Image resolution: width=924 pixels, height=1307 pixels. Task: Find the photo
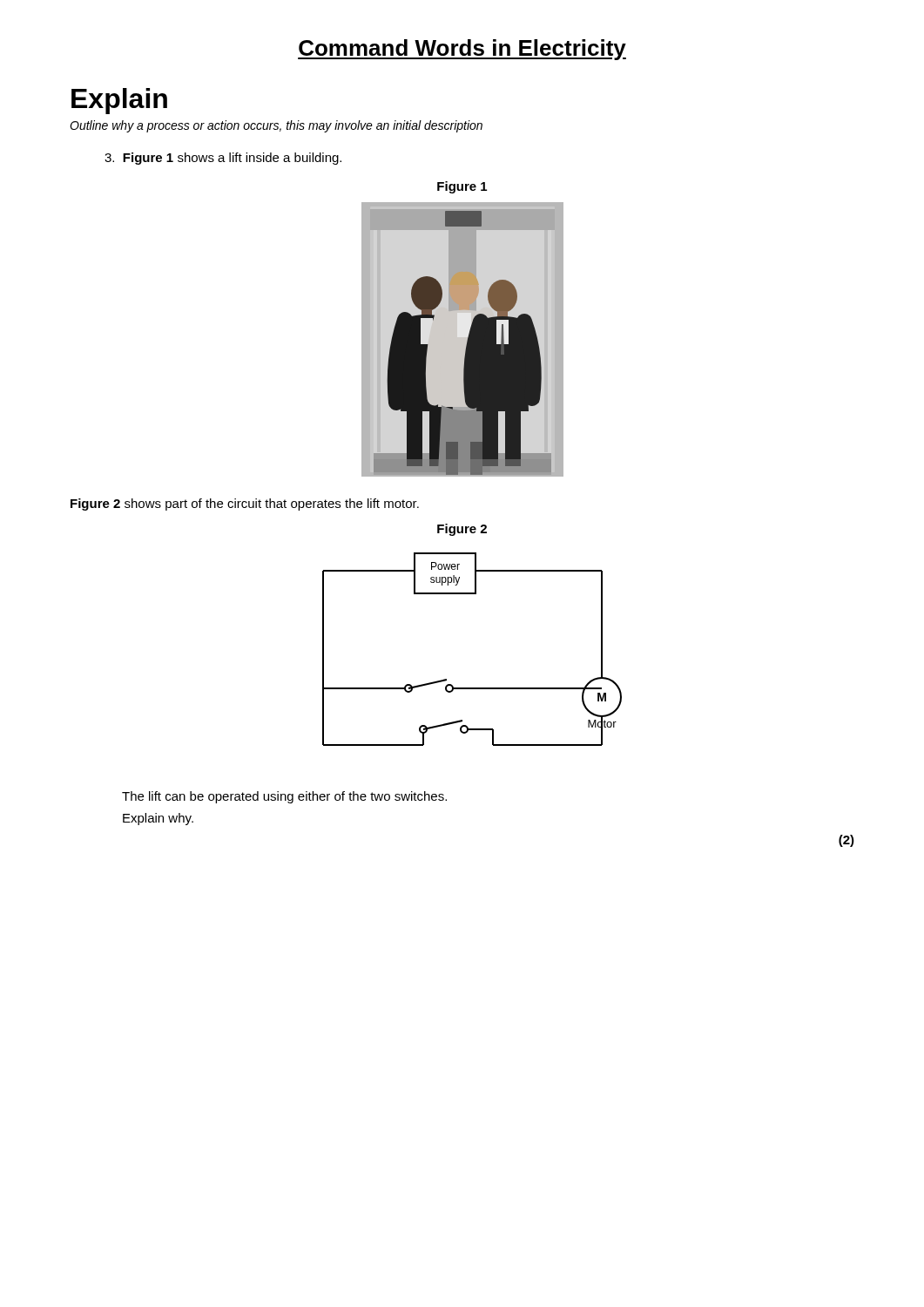click(462, 339)
